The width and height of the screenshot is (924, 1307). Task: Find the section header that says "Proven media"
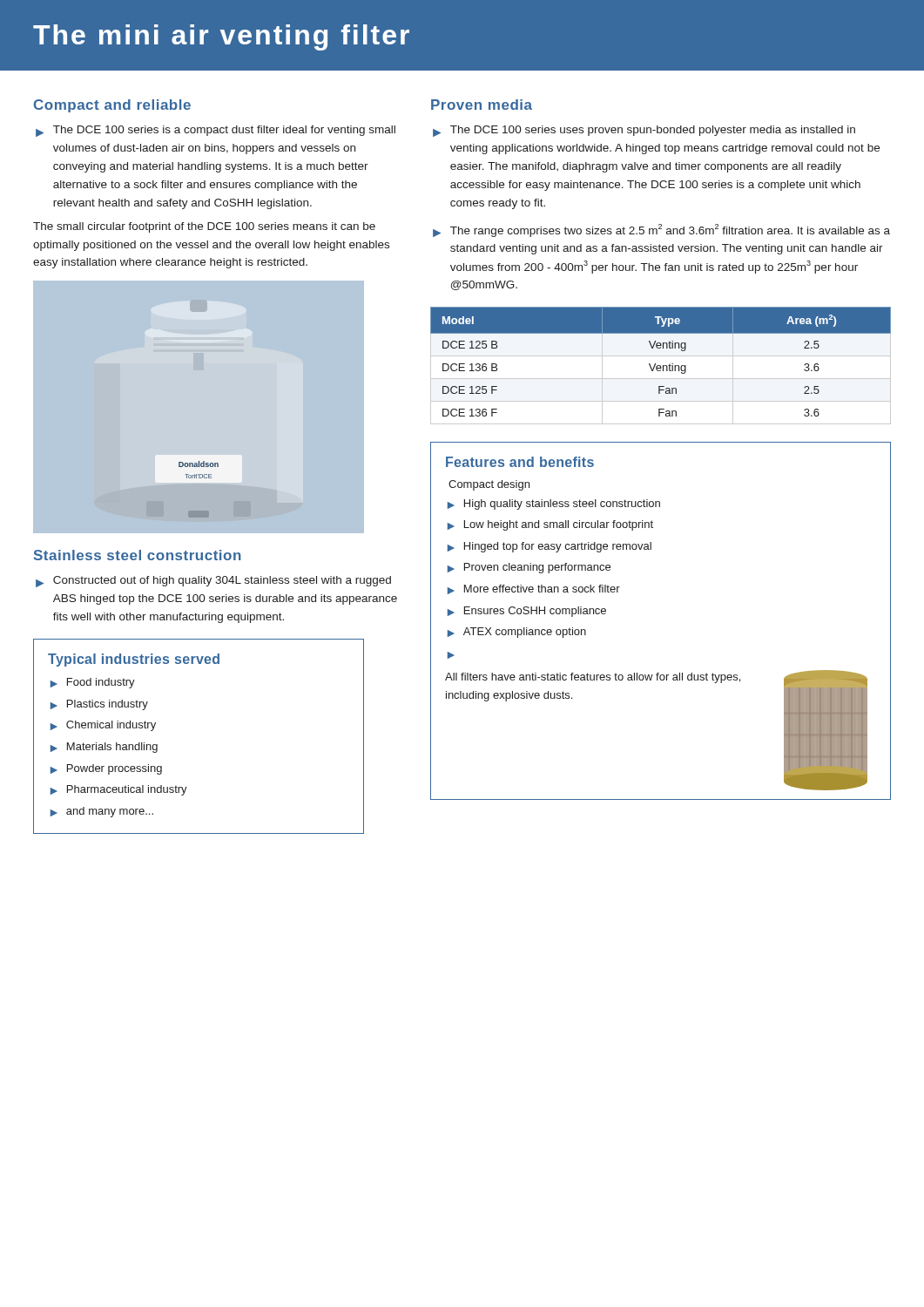point(482,105)
